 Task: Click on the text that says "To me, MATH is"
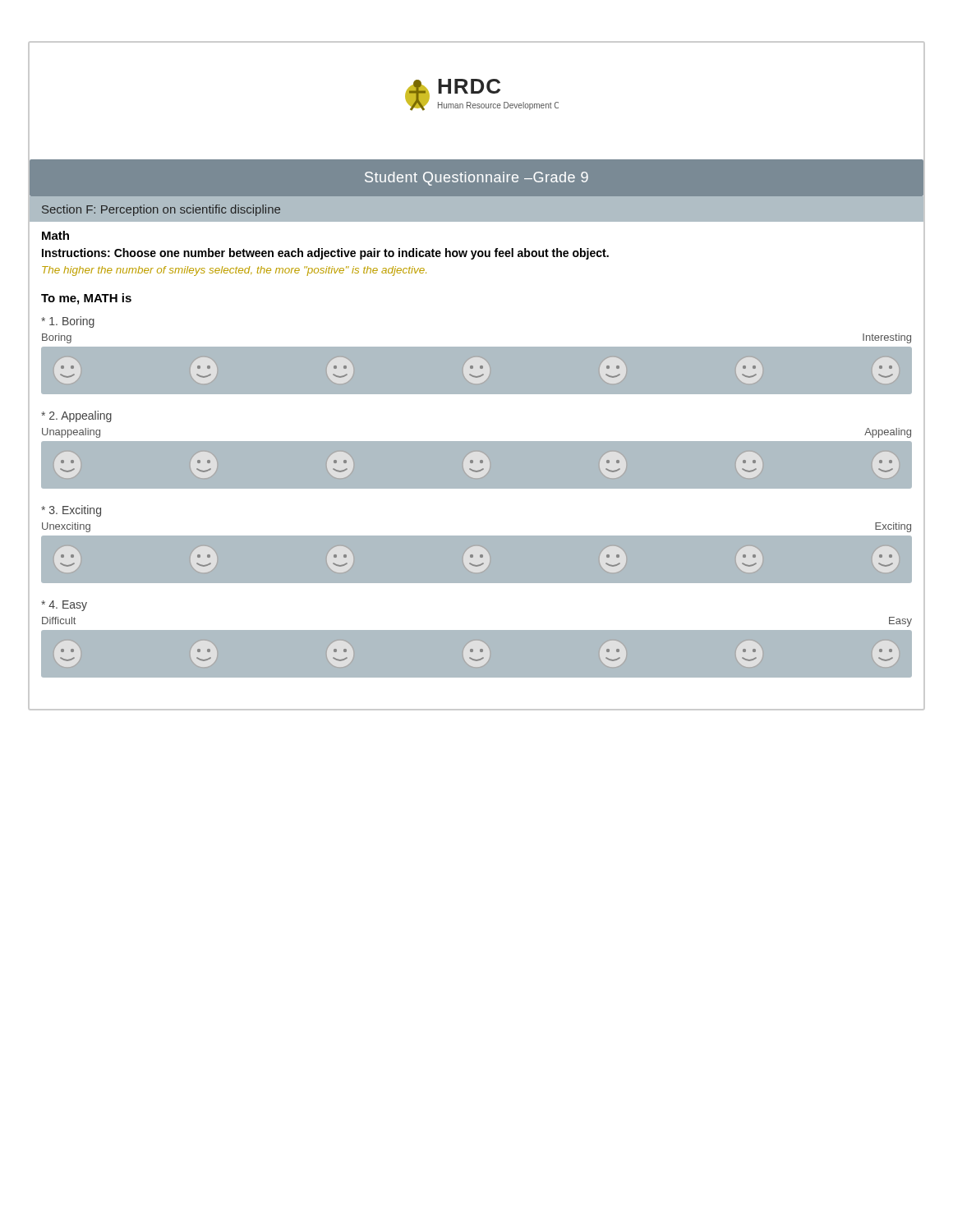click(x=86, y=297)
